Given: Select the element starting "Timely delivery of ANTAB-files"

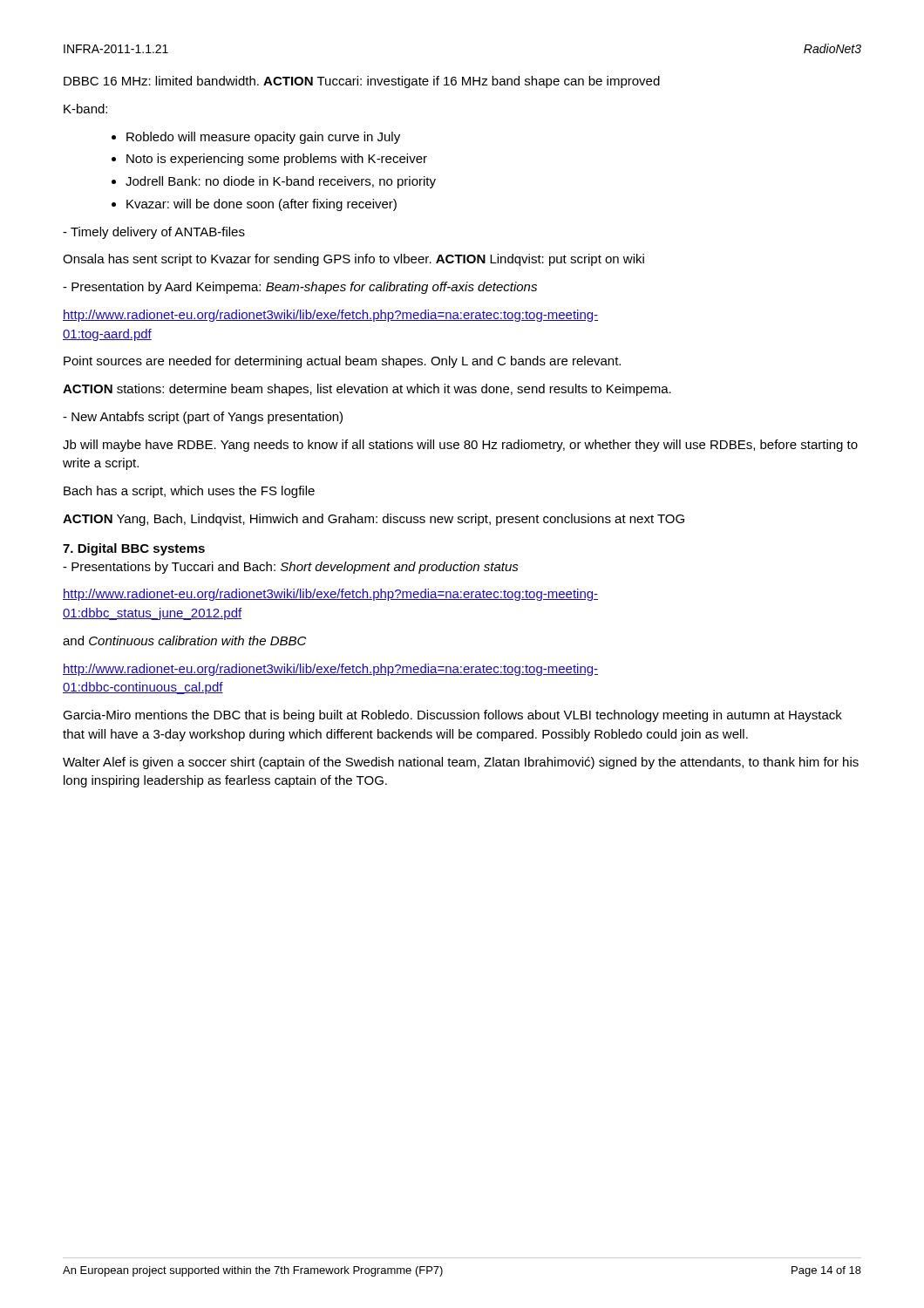Looking at the screenshot, I should [x=154, y=233].
